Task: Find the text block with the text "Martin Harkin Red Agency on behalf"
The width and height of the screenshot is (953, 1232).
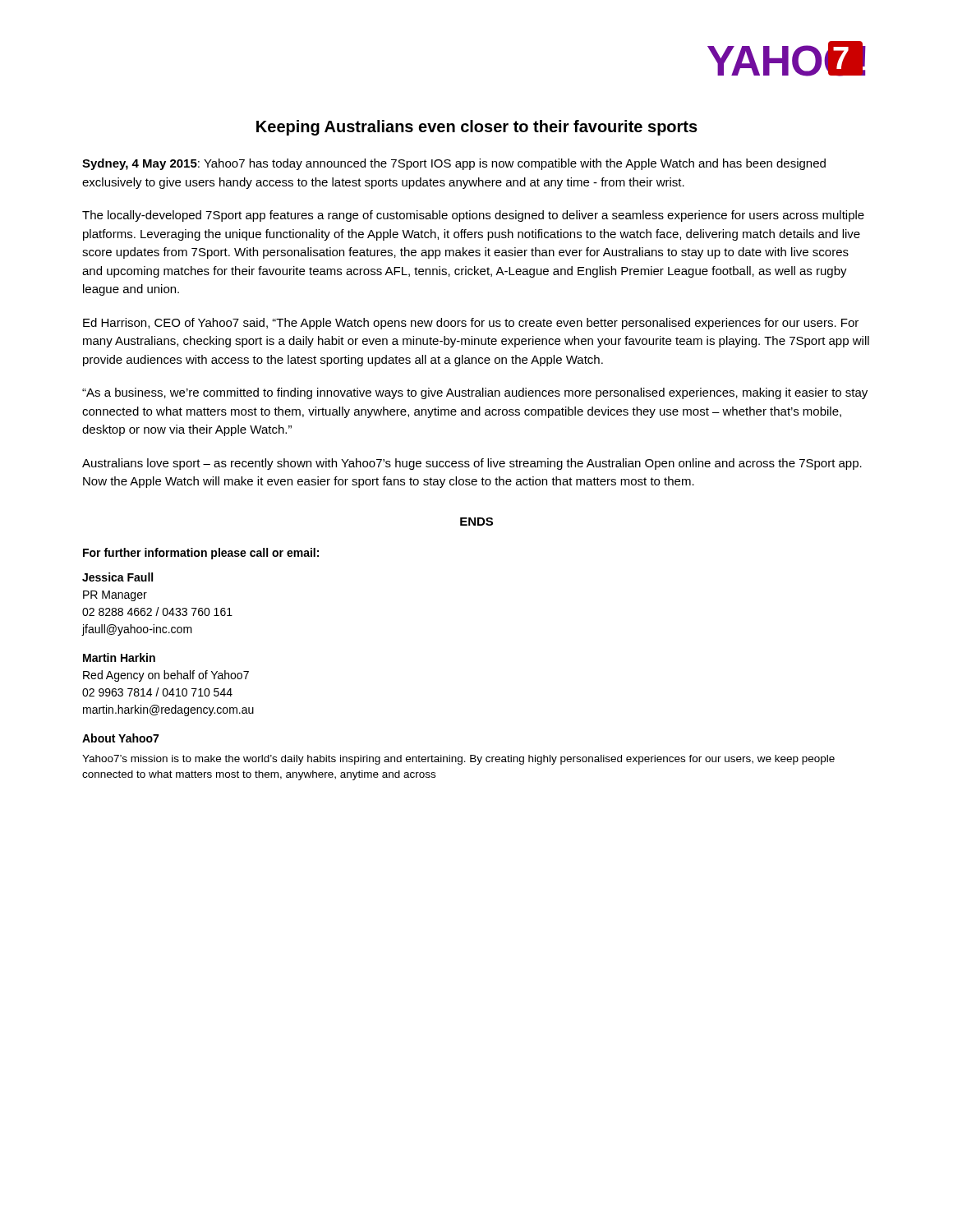Action: click(168, 683)
